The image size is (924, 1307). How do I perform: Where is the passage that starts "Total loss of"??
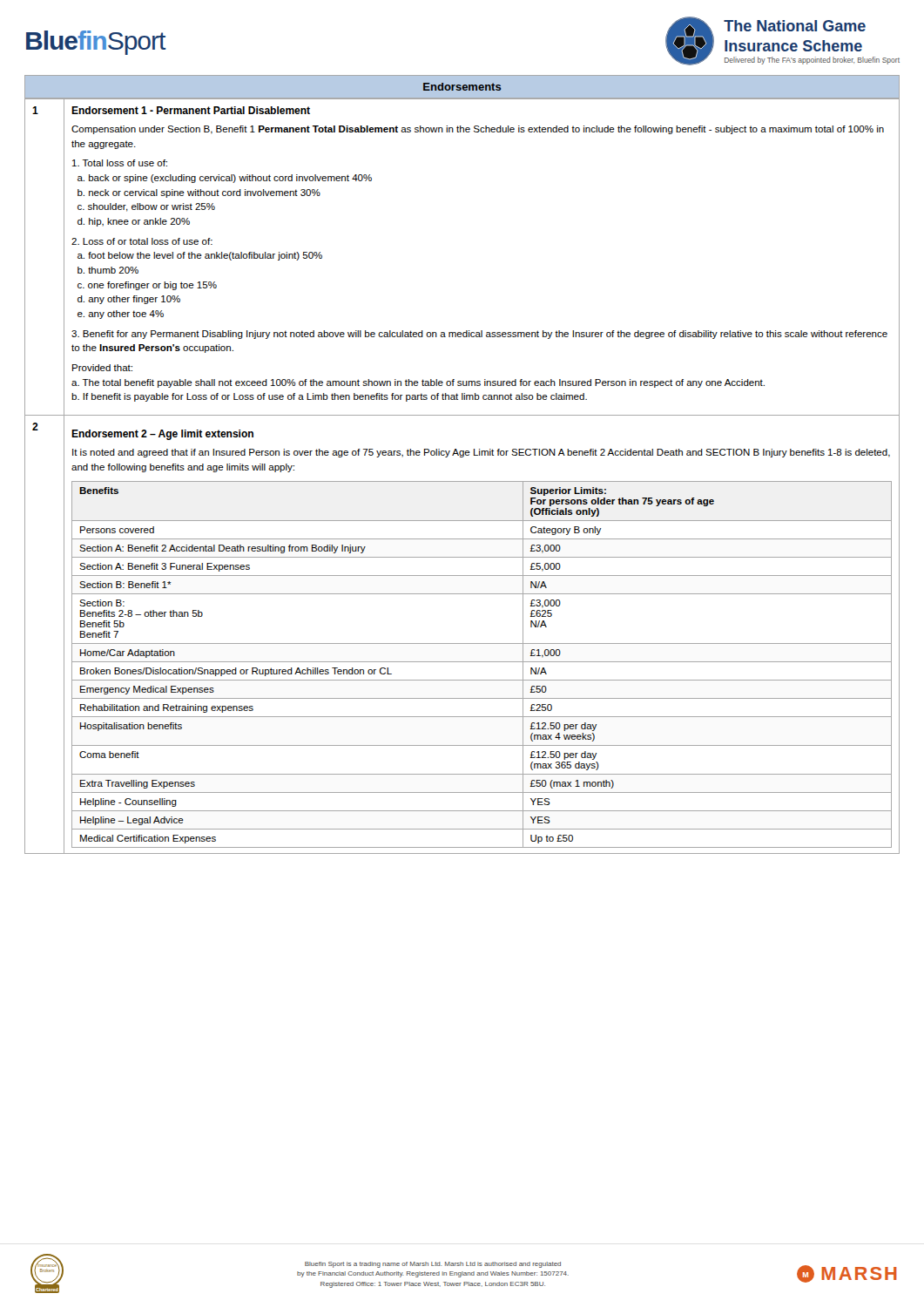pyautogui.click(x=222, y=192)
